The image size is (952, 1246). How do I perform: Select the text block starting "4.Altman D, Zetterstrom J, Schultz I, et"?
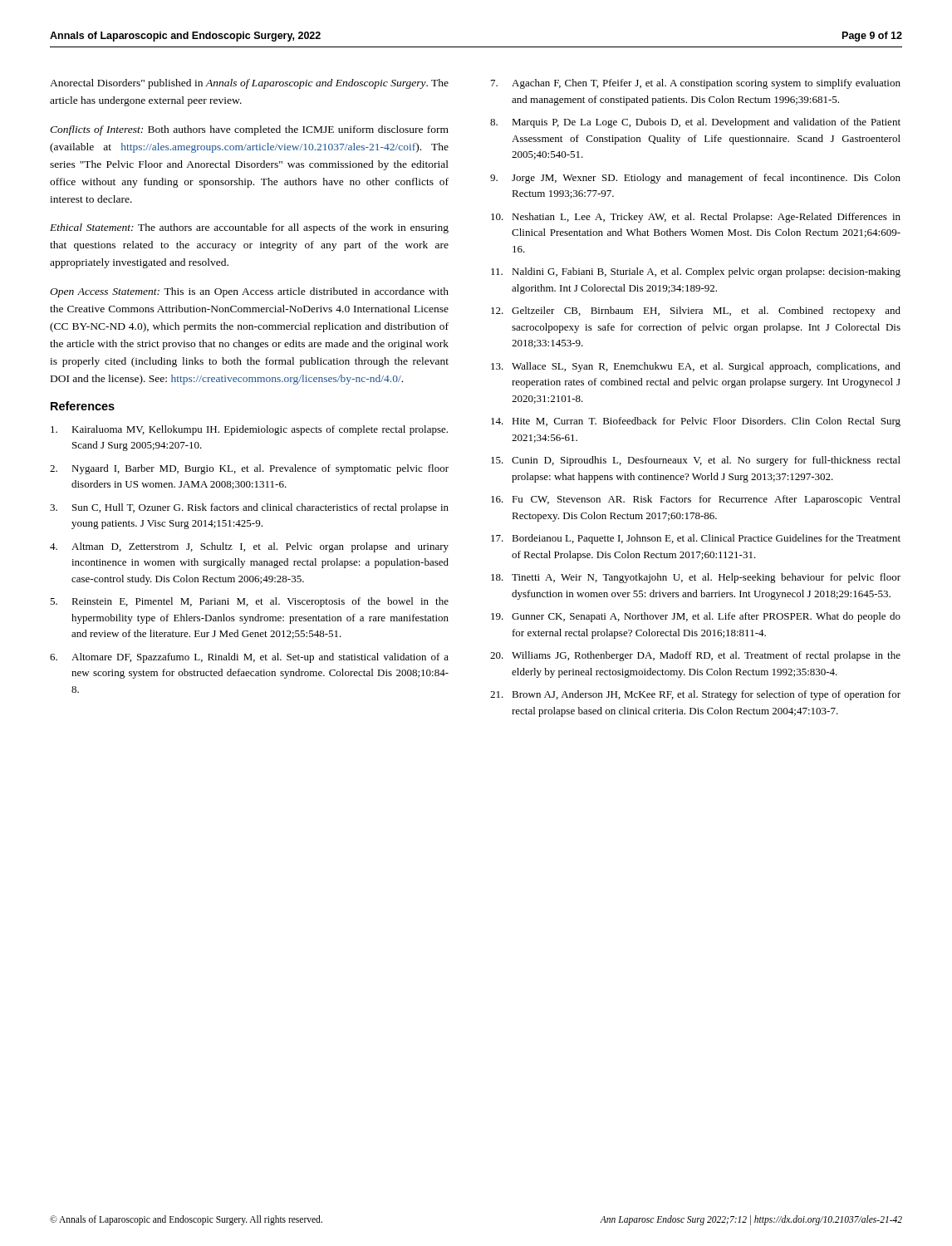click(249, 562)
